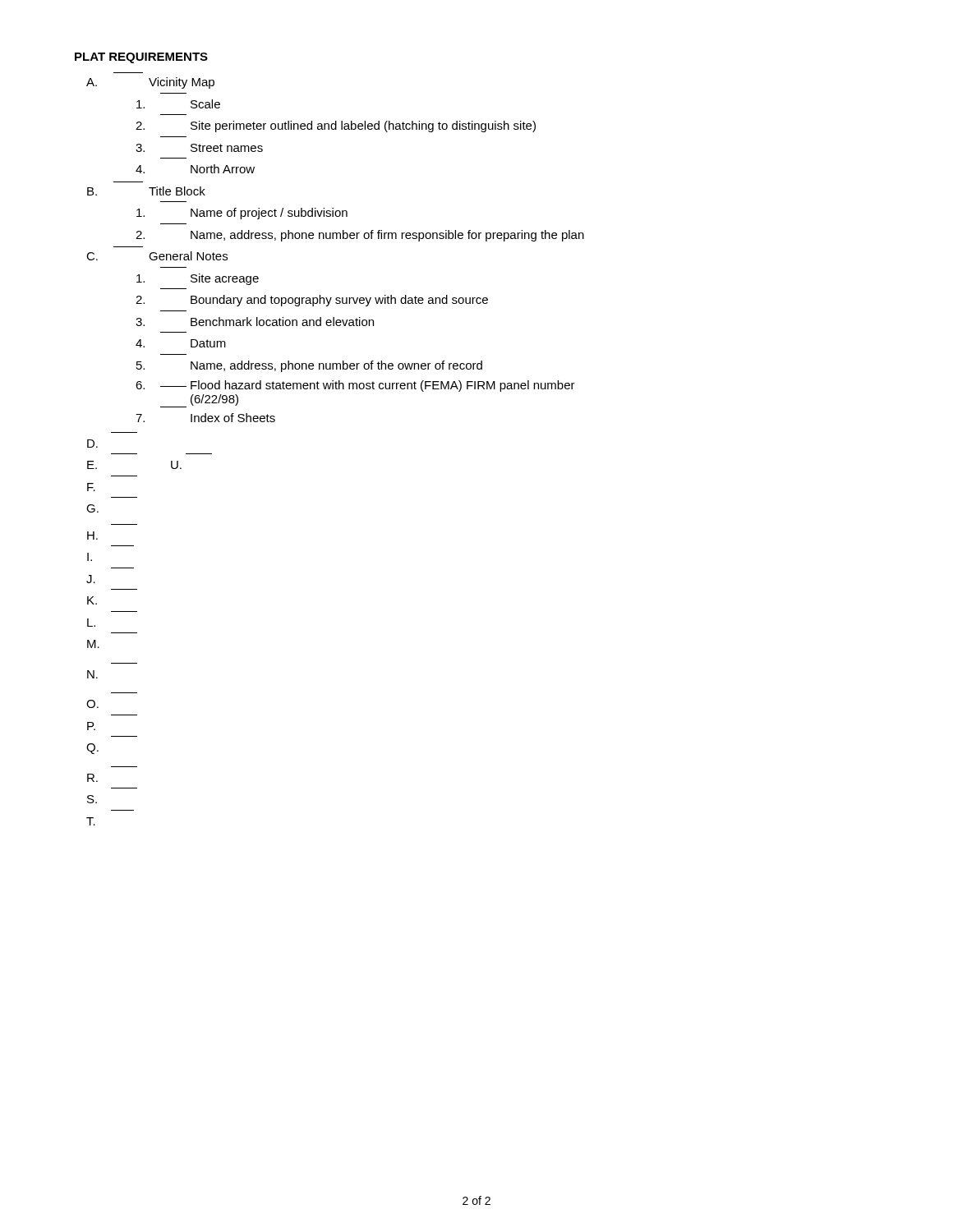Navigate to the element starting "4. Datum"

tap(181, 343)
